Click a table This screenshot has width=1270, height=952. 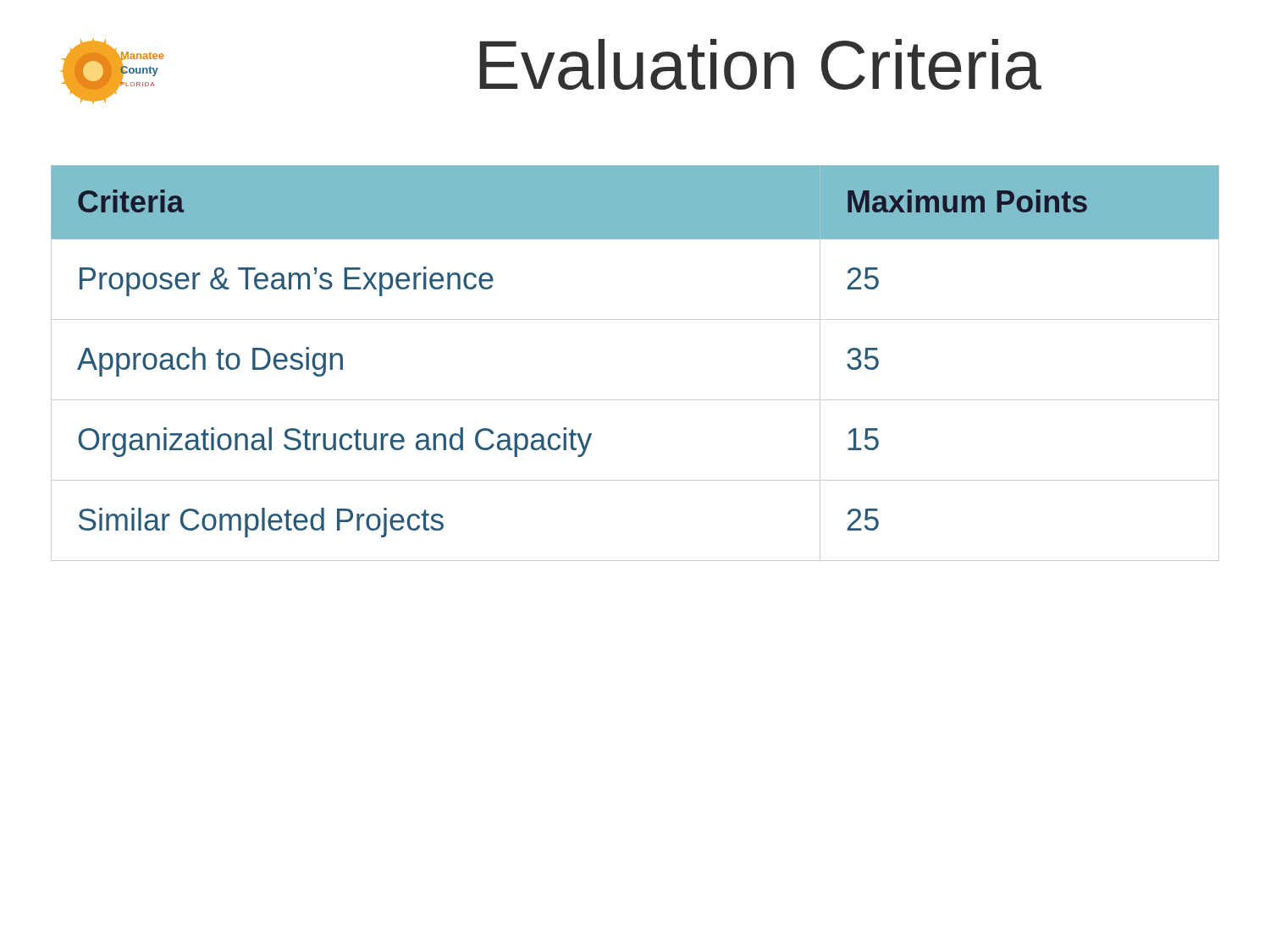coord(635,363)
